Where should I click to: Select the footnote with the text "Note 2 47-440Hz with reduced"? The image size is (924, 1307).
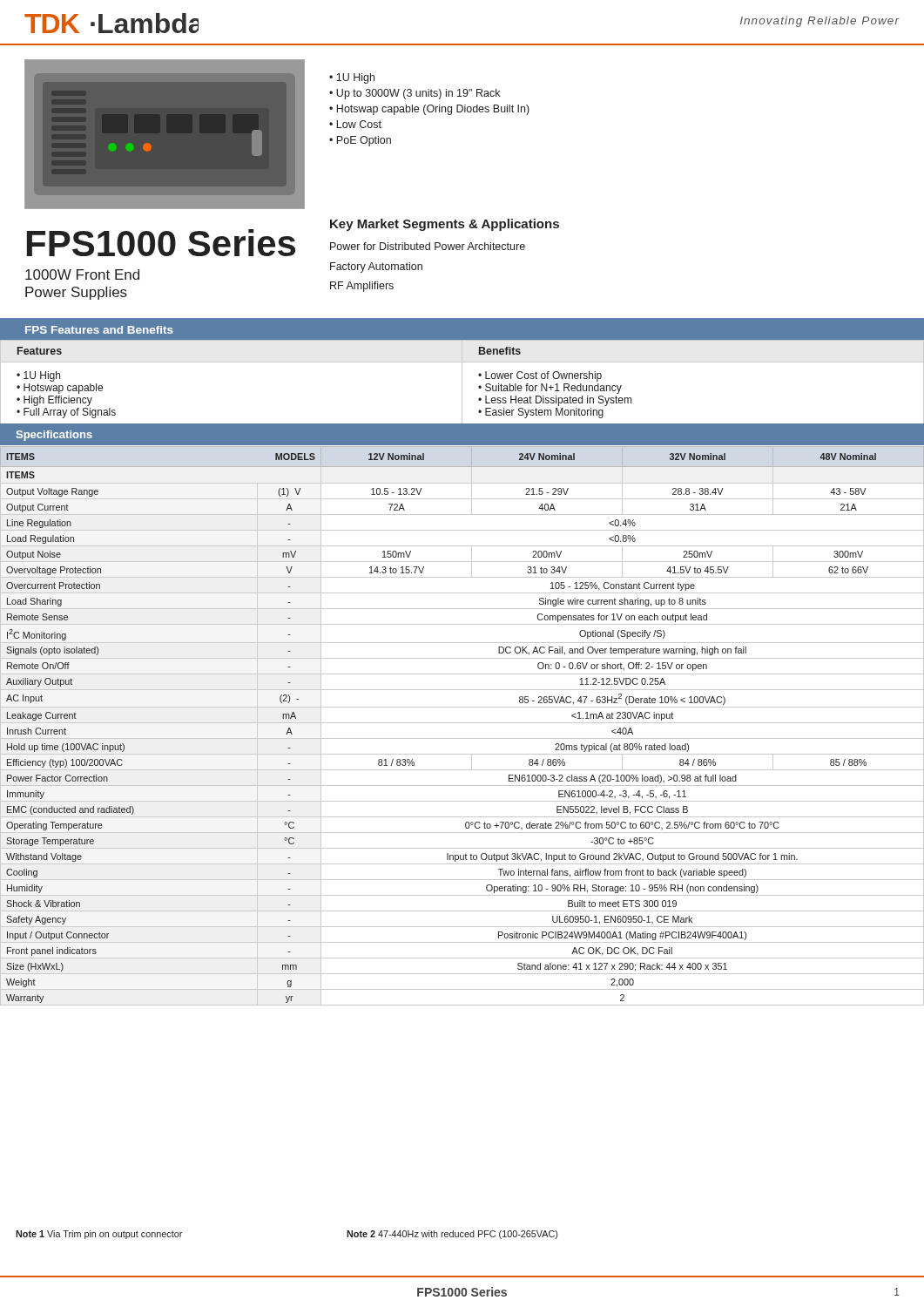click(x=452, y=1234)
